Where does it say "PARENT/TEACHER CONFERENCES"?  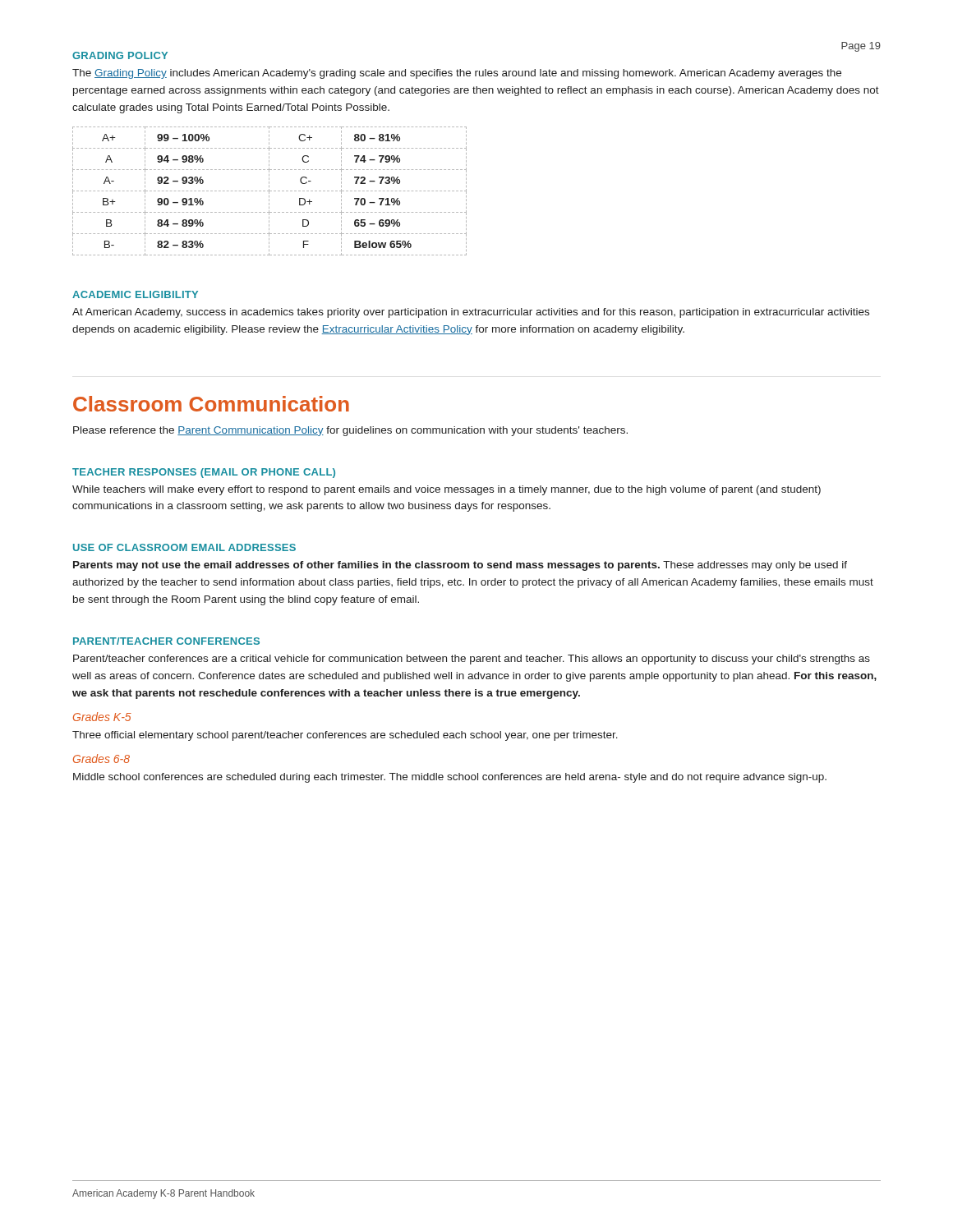coord(166,641)
